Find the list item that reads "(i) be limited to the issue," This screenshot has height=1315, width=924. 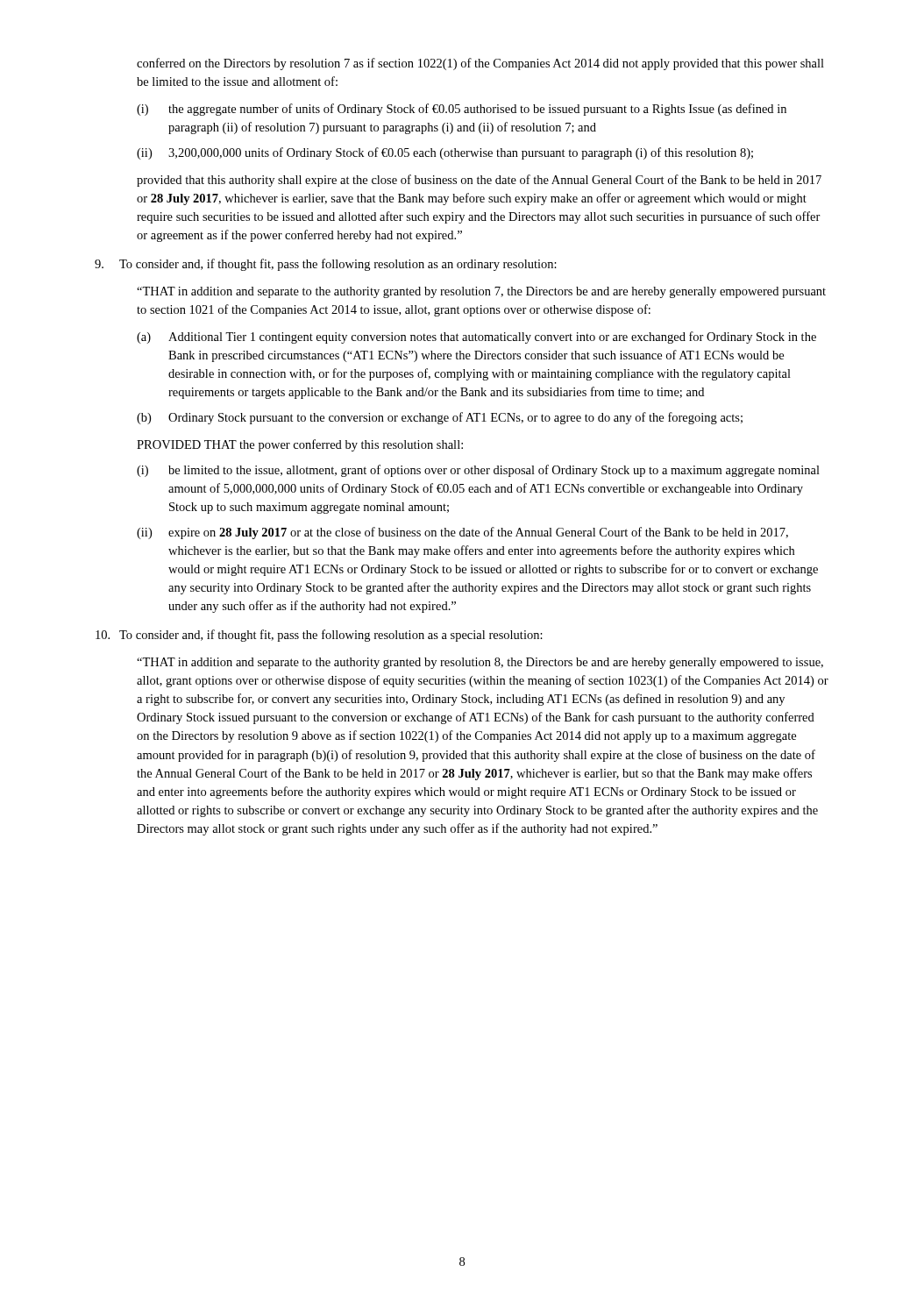point(483,489)
